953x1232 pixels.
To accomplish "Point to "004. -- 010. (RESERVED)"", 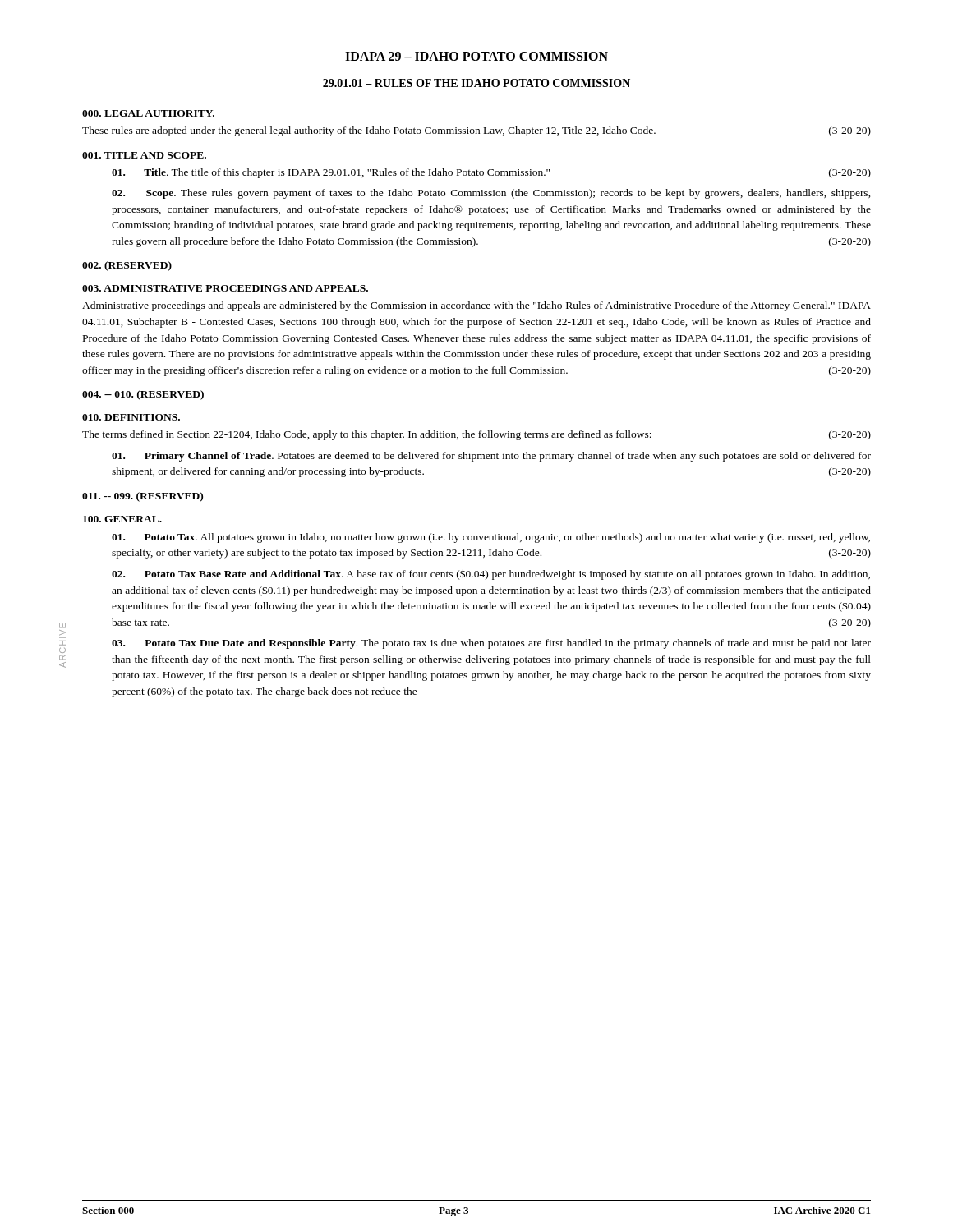I will click(143, 394).
